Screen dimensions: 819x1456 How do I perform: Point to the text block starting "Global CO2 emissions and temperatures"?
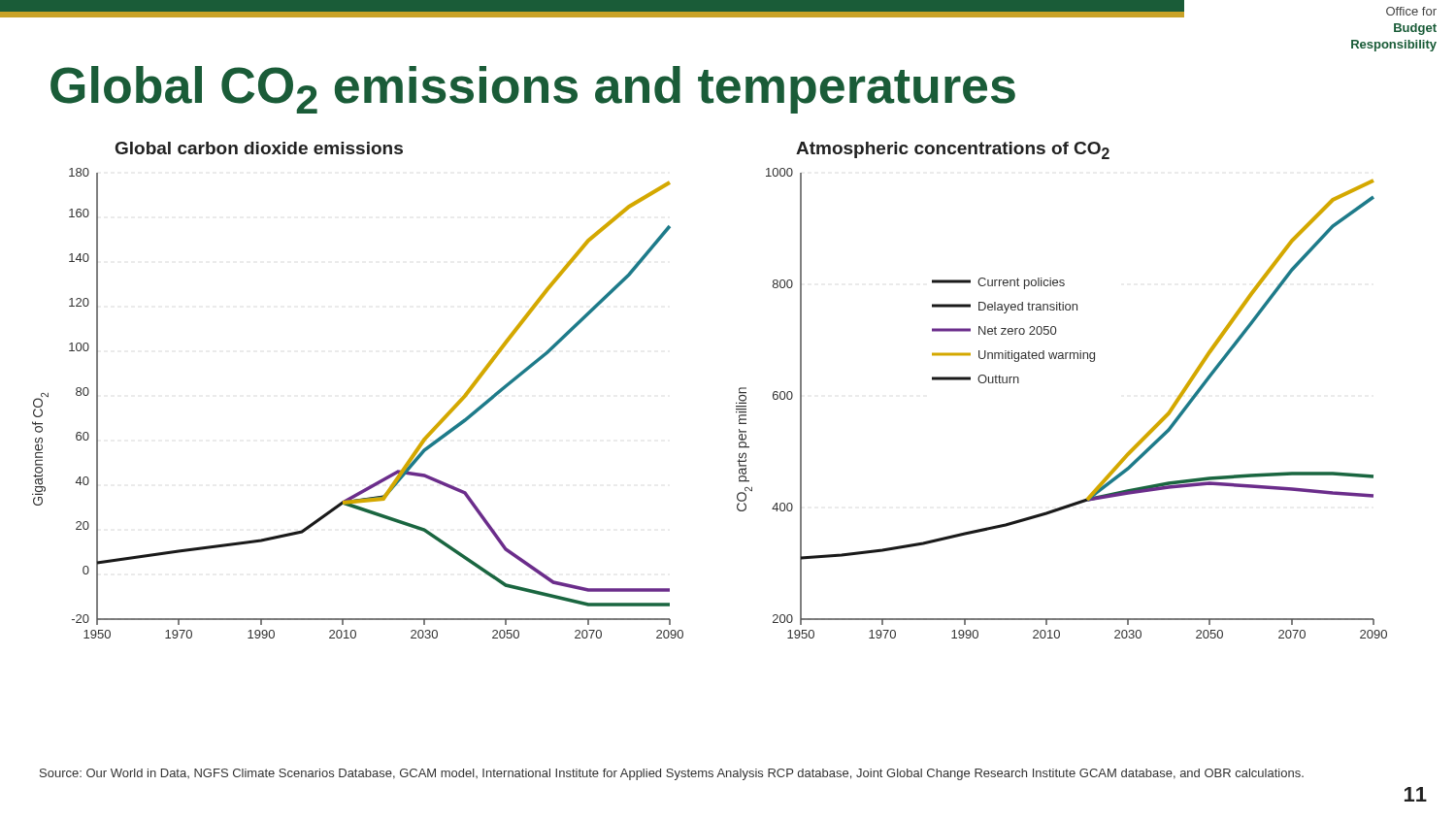[533, 90]
